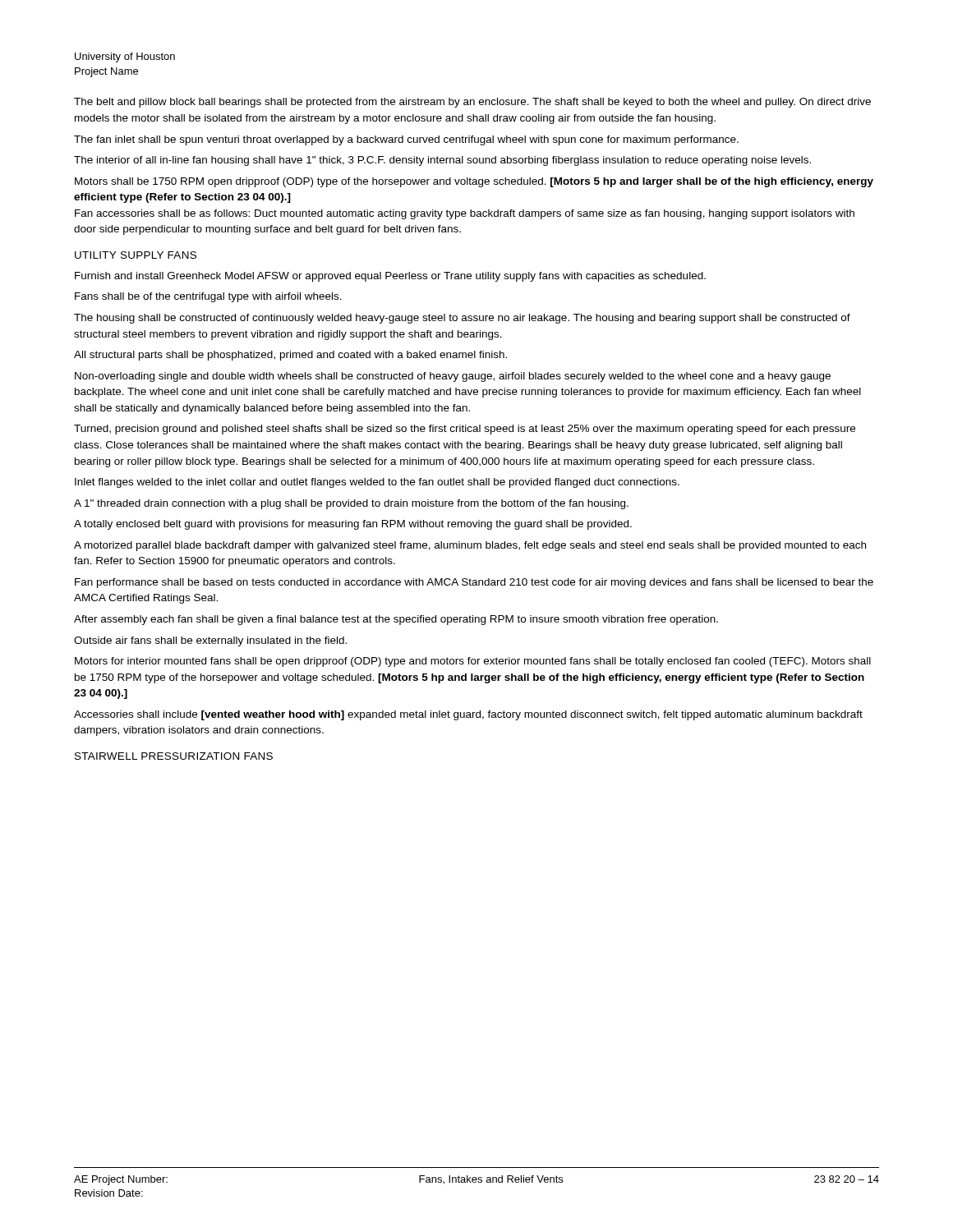The width and height of the screenshot is (953, 1232).
Task: Find the text block that says "All structural parts shall be"
Action: point(291,355)
